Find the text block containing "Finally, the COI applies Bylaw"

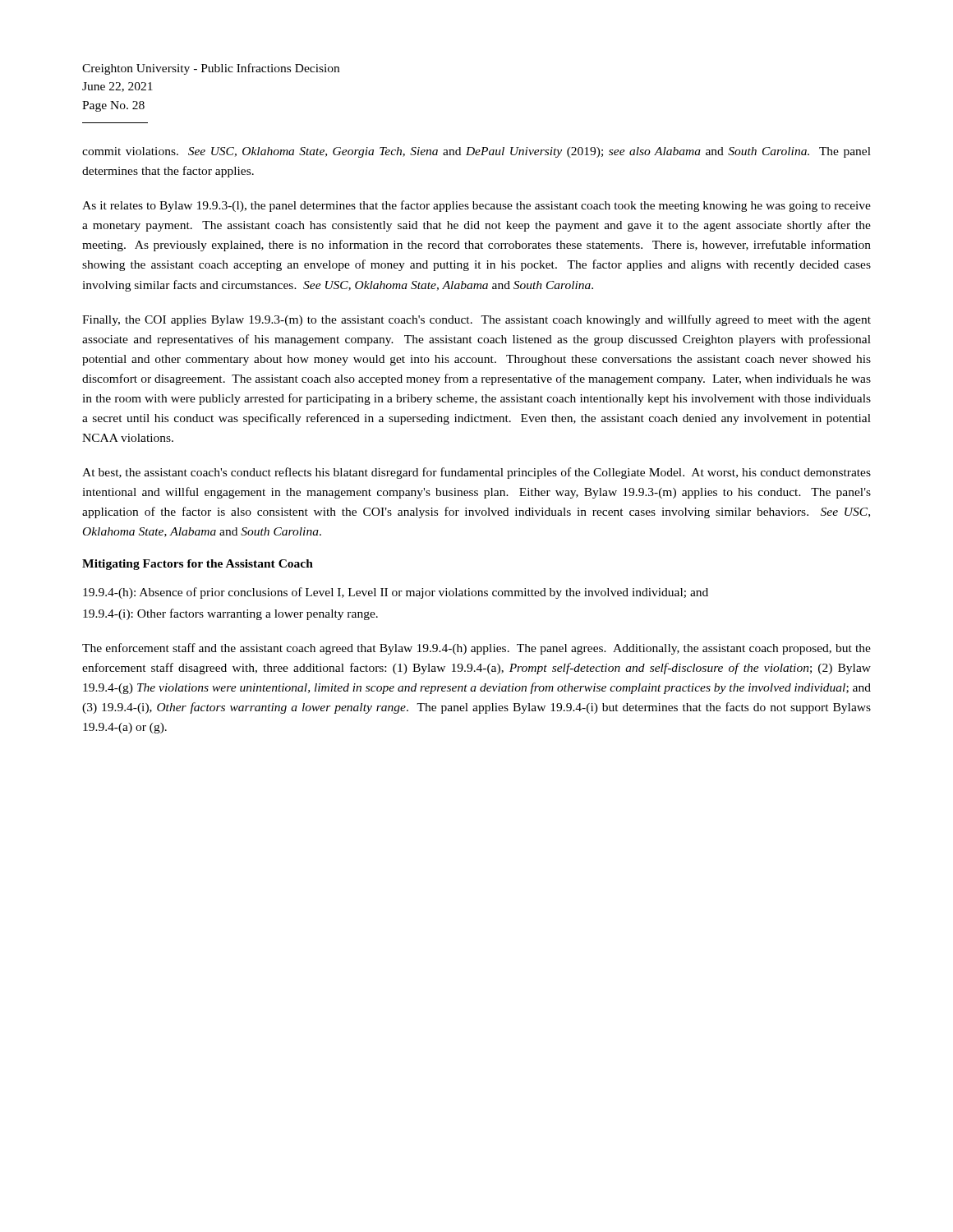(x=476, y=378)
